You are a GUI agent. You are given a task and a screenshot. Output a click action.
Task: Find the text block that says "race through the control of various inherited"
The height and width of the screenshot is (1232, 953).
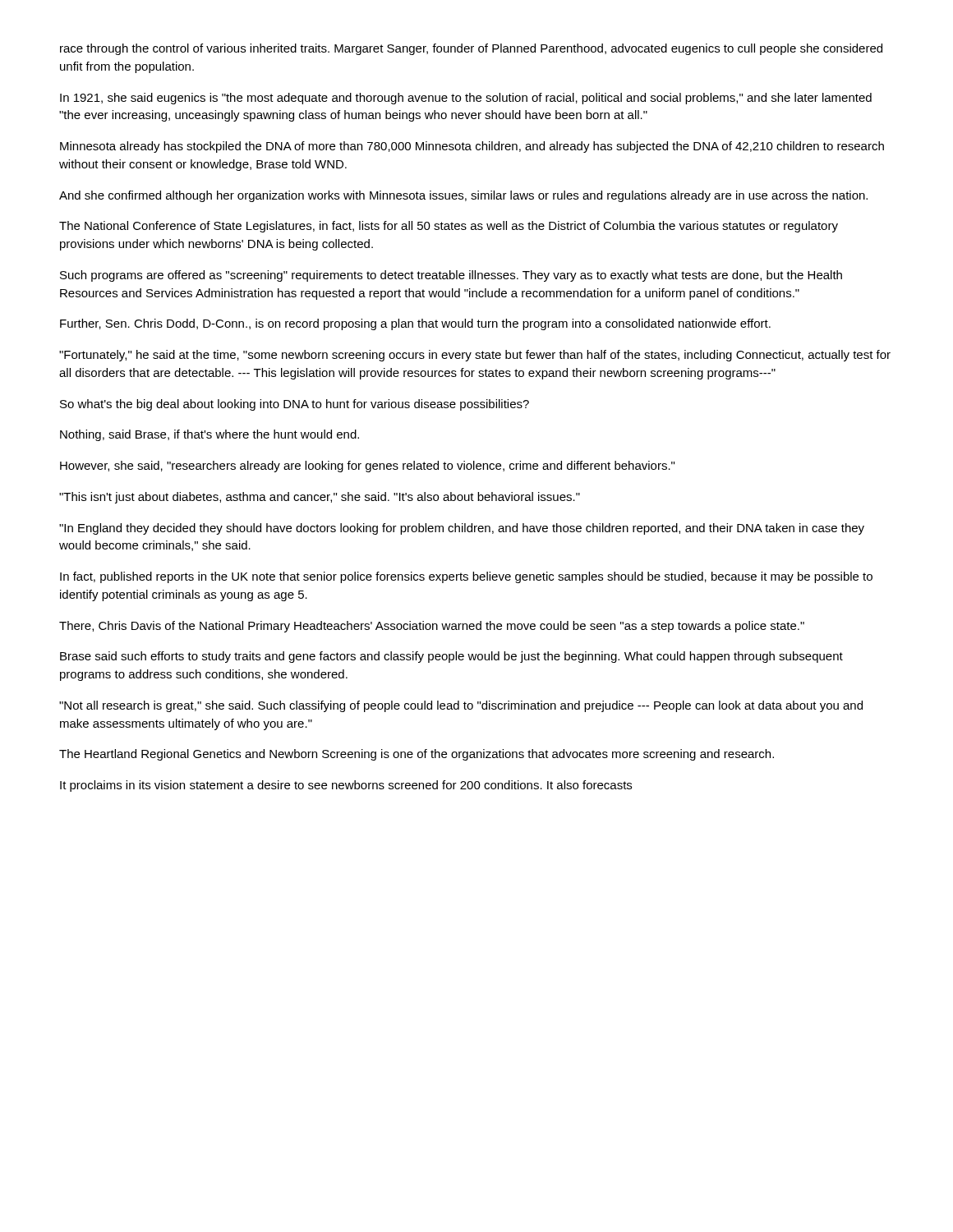point(471,57)
